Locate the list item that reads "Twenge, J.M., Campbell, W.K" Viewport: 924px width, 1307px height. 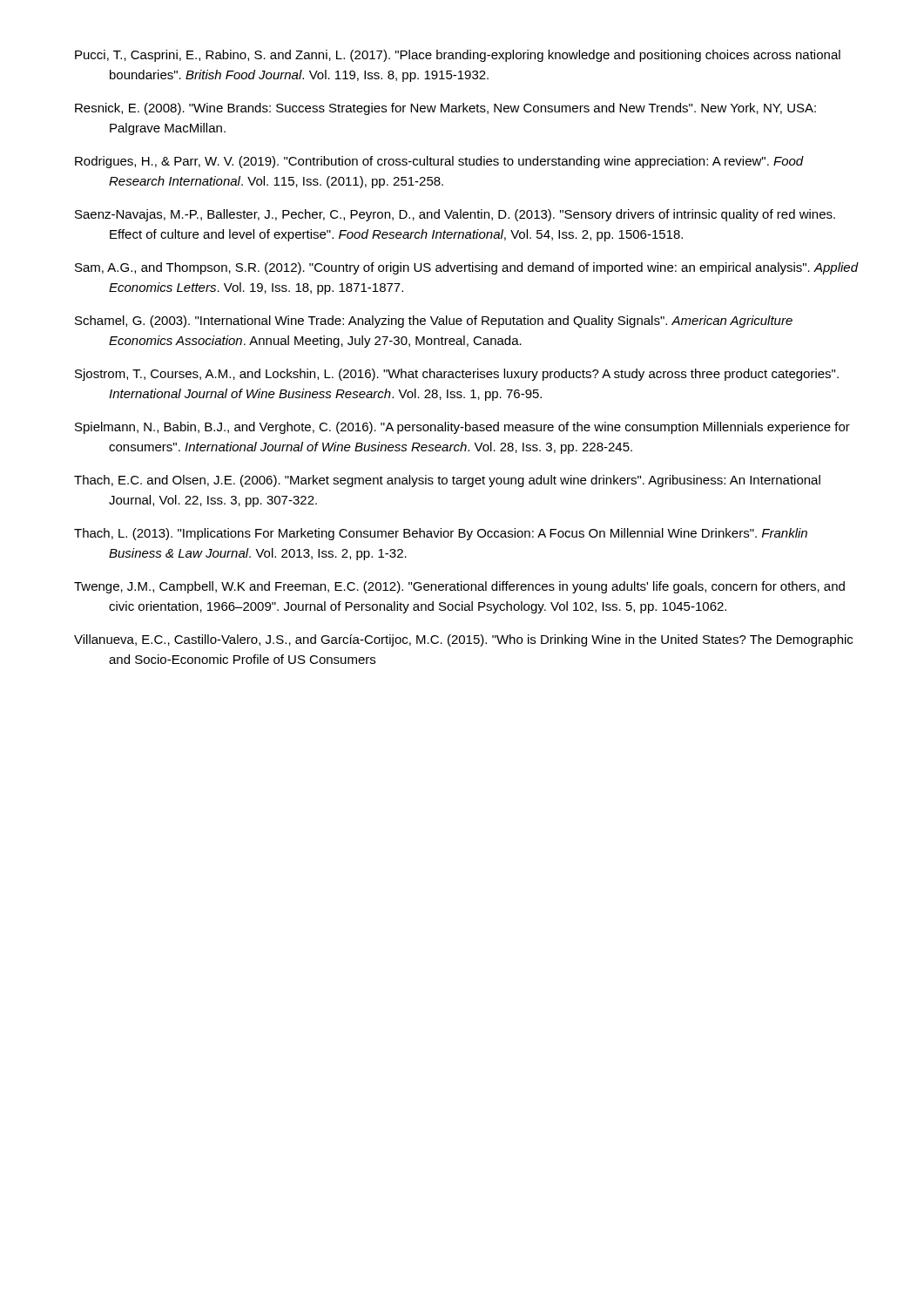pos(460,596)
